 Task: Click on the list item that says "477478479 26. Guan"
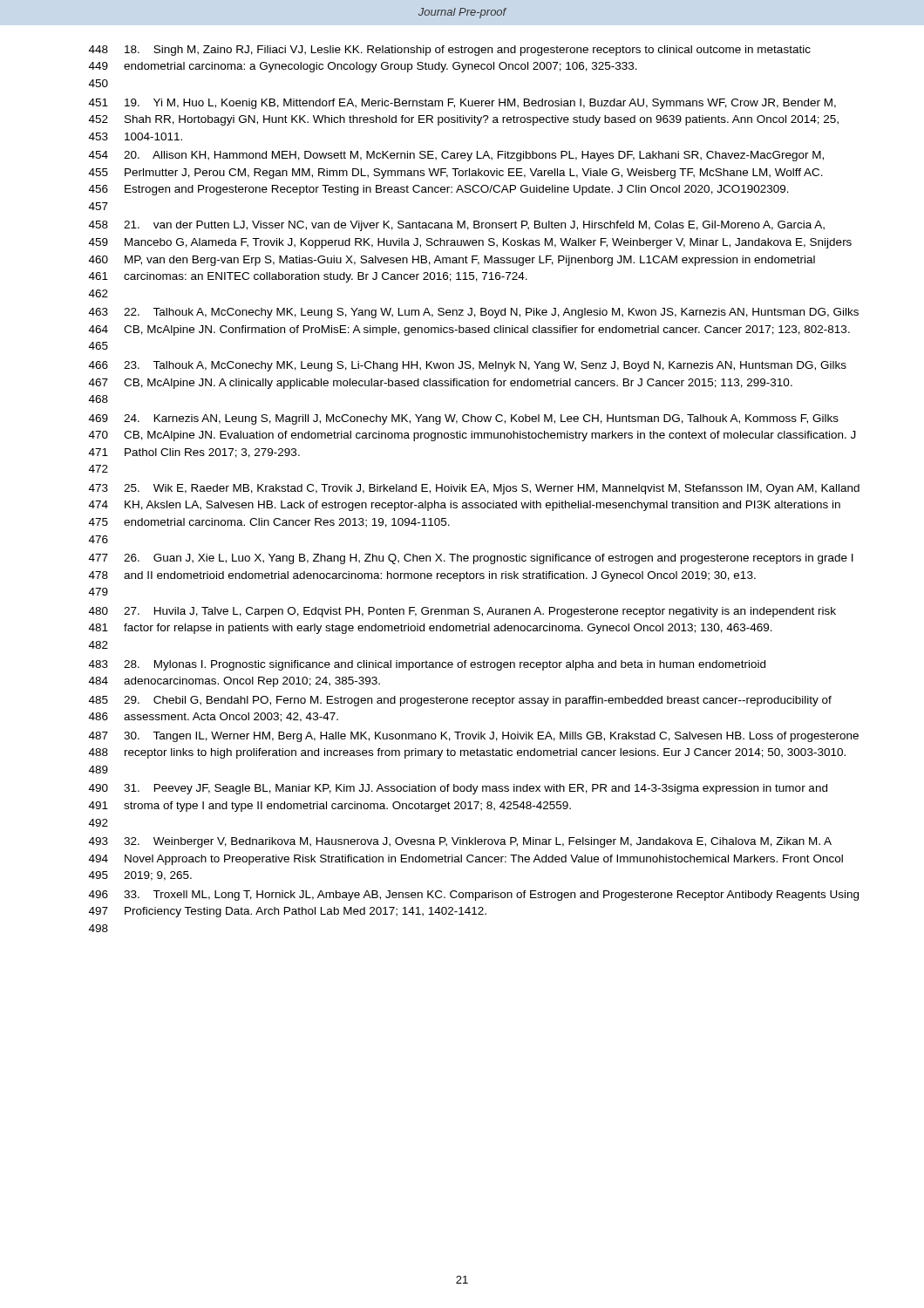tap(462, 575)
